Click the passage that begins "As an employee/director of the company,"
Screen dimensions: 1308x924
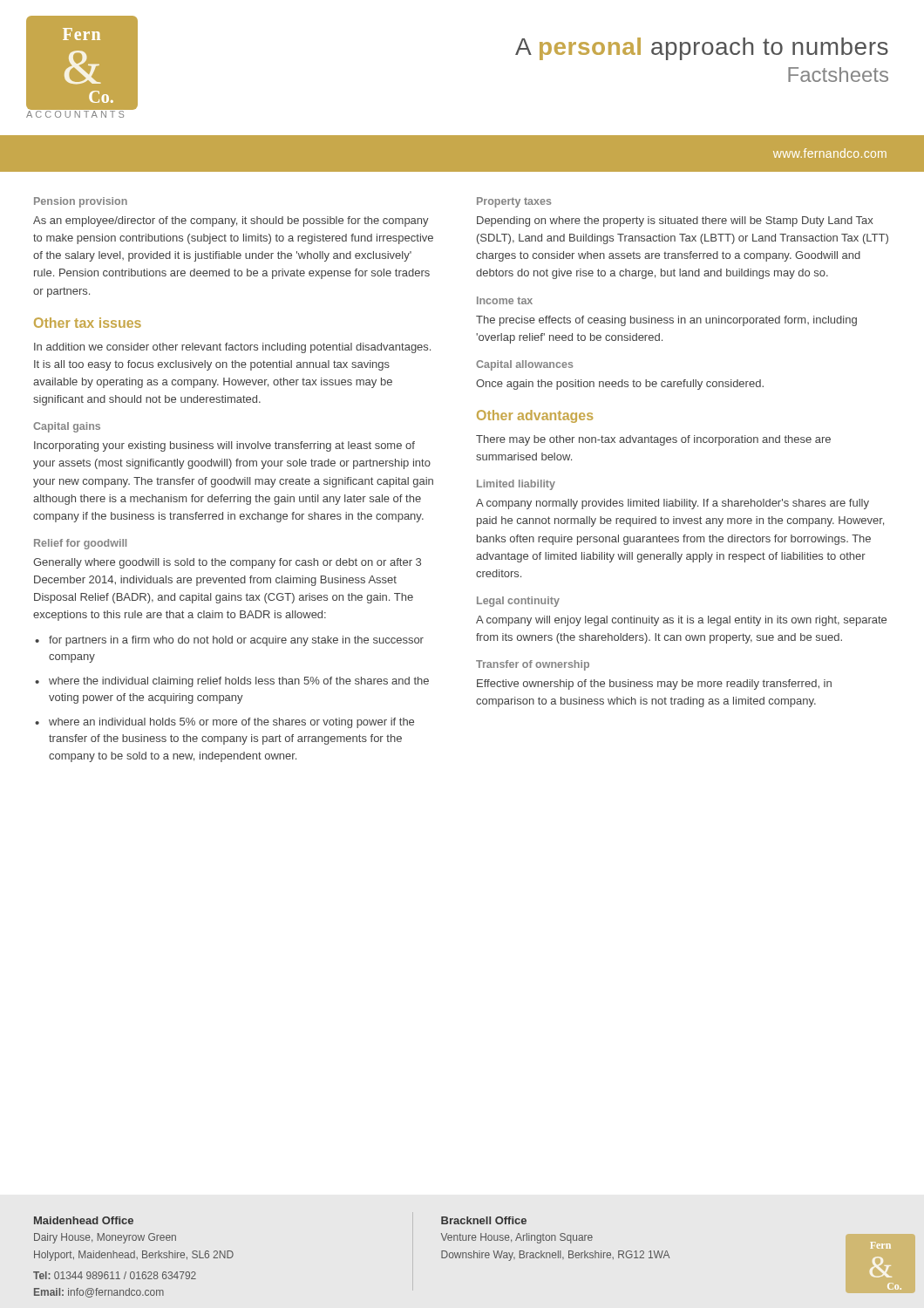click(233, 255)
